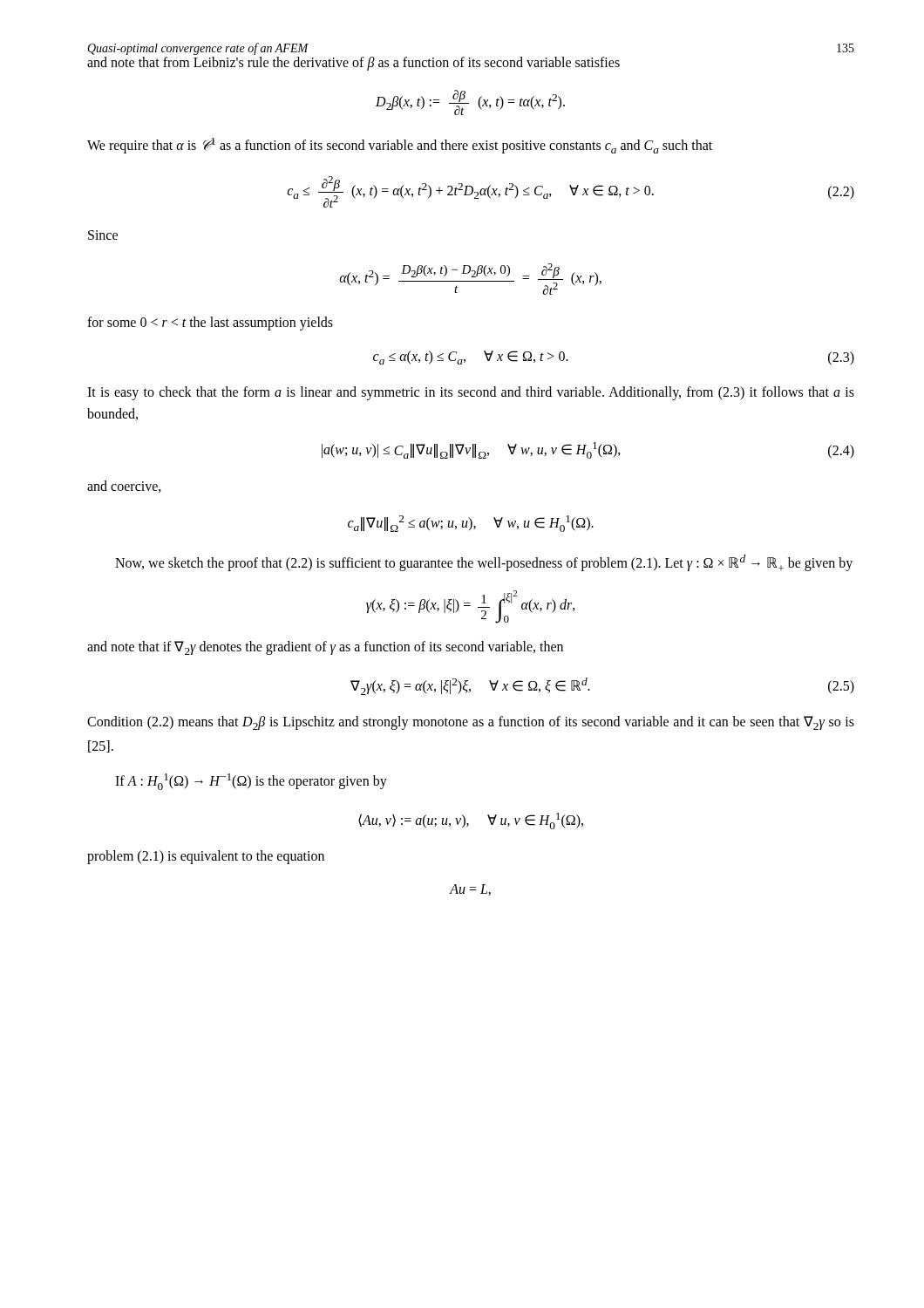Select the text block containing "Condition (2.2) means that D2β"
The width and height of the screenshot is (924, 1308).
coord(471,723)
